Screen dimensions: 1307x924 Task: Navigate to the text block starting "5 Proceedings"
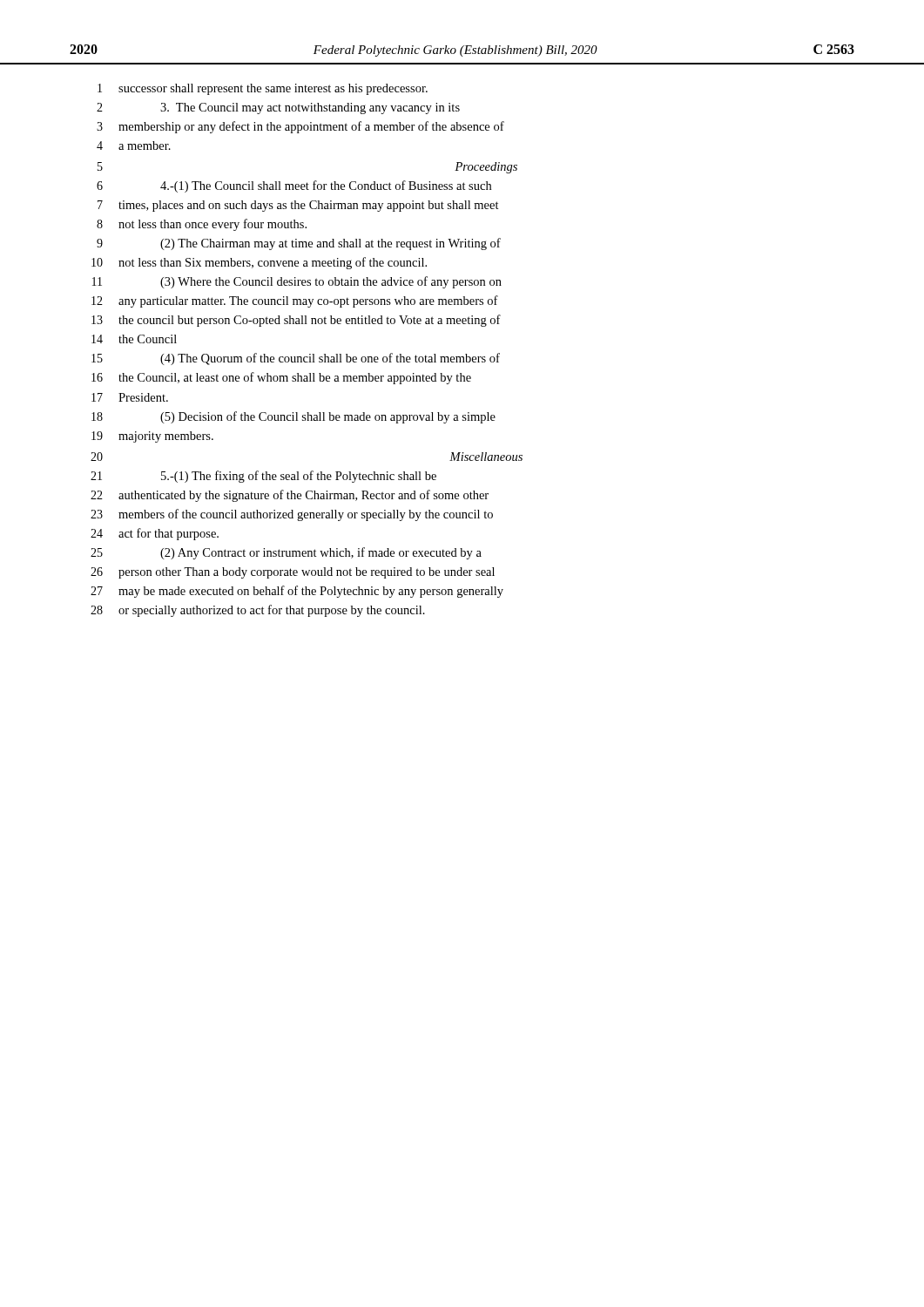click(462, 167)
